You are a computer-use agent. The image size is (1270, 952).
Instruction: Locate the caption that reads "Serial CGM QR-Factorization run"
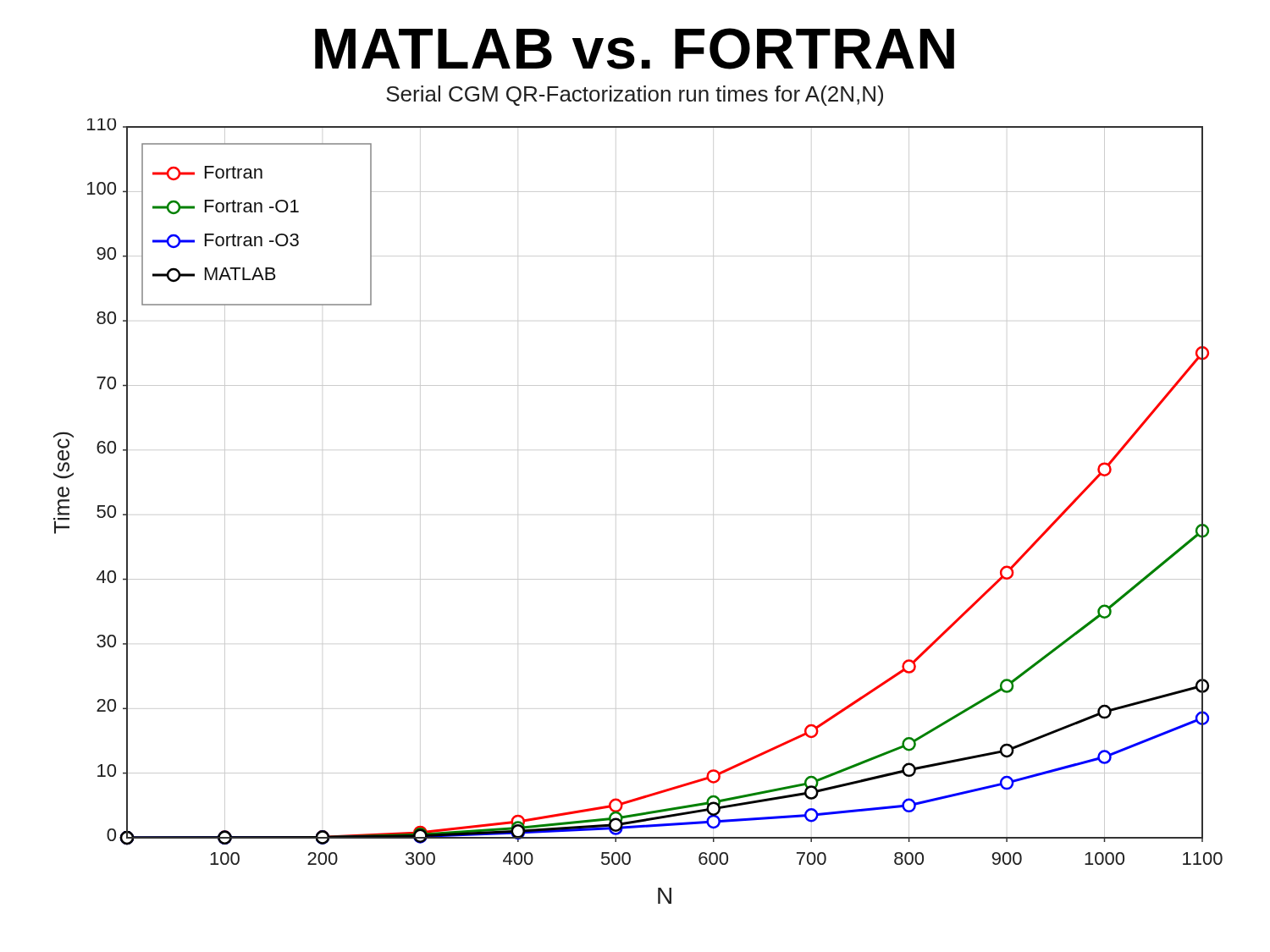[635, 94]
